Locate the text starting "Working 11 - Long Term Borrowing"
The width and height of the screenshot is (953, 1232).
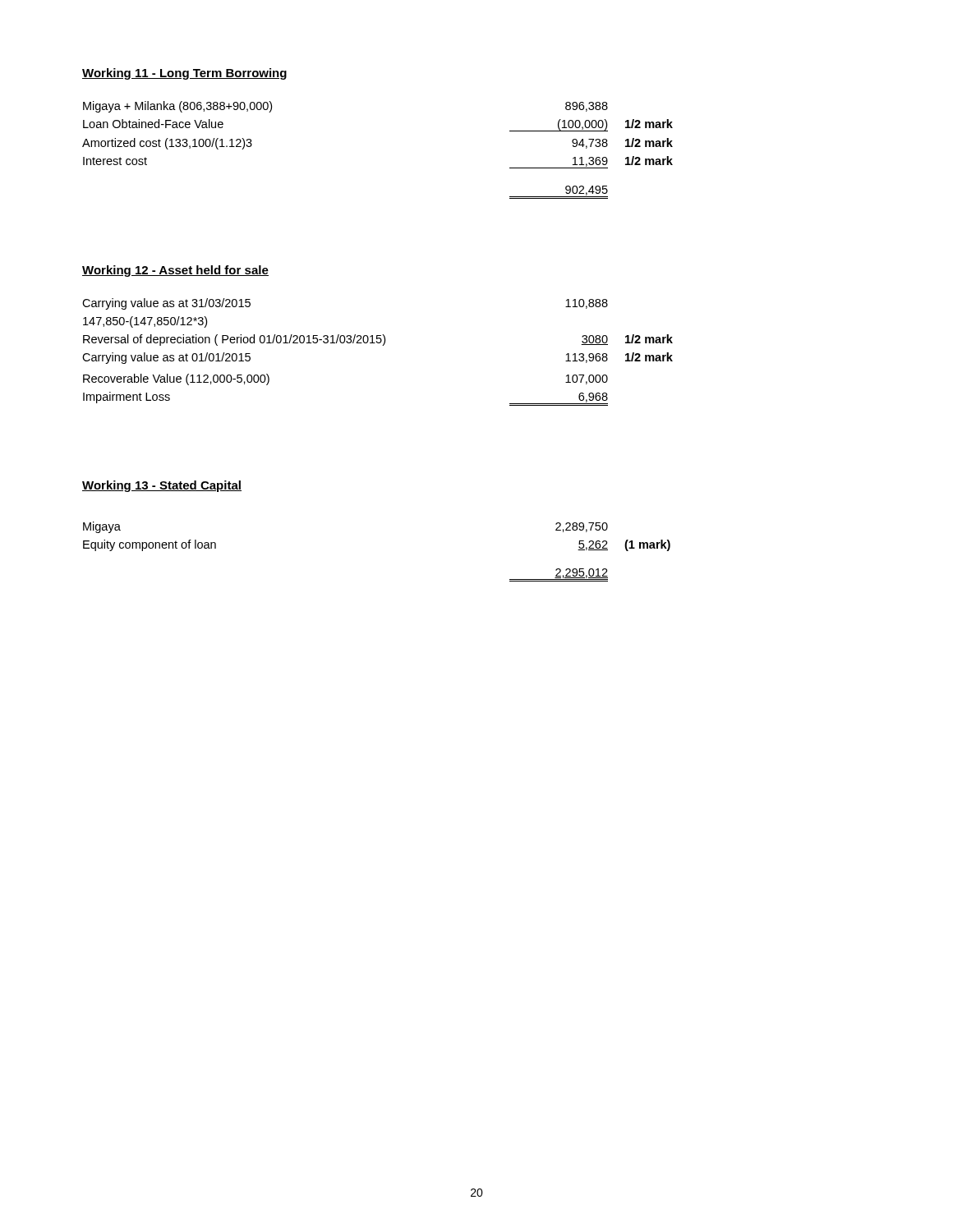[x=185, y=73]
